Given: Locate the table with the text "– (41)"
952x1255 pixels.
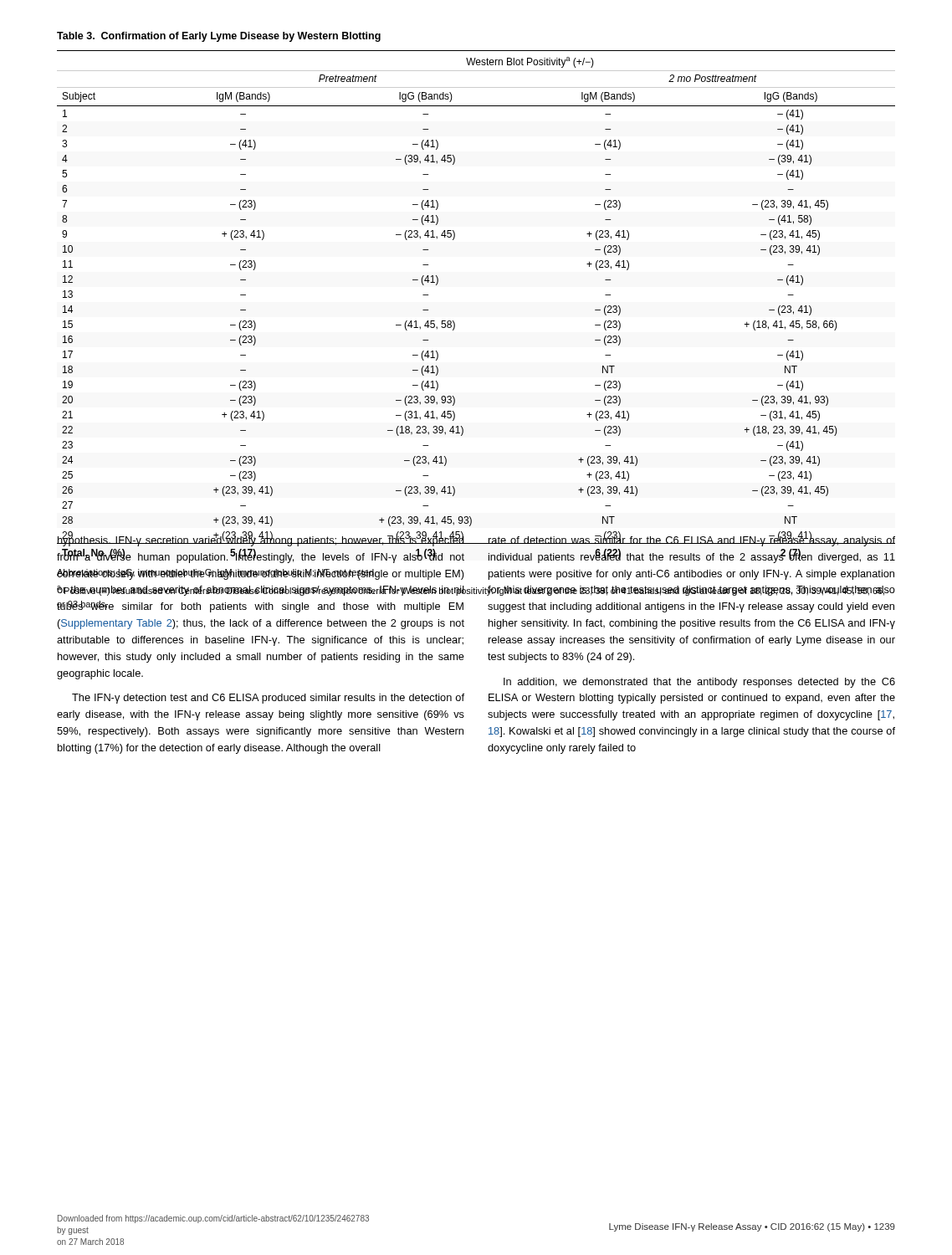Looking at the screenshot, I should coord(476,305).
